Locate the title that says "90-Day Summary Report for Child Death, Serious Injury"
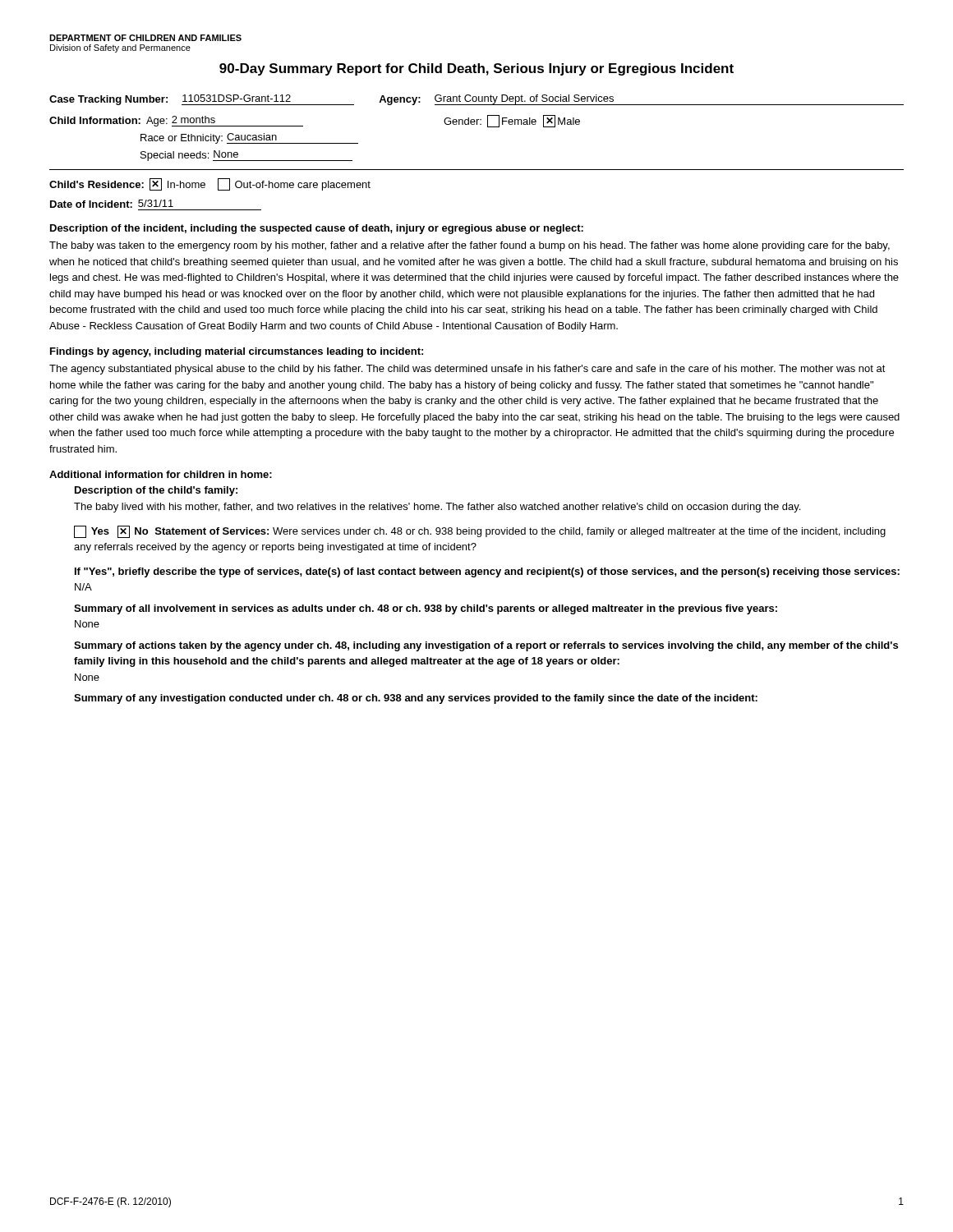953x1232 pixels. coord(476,69)
